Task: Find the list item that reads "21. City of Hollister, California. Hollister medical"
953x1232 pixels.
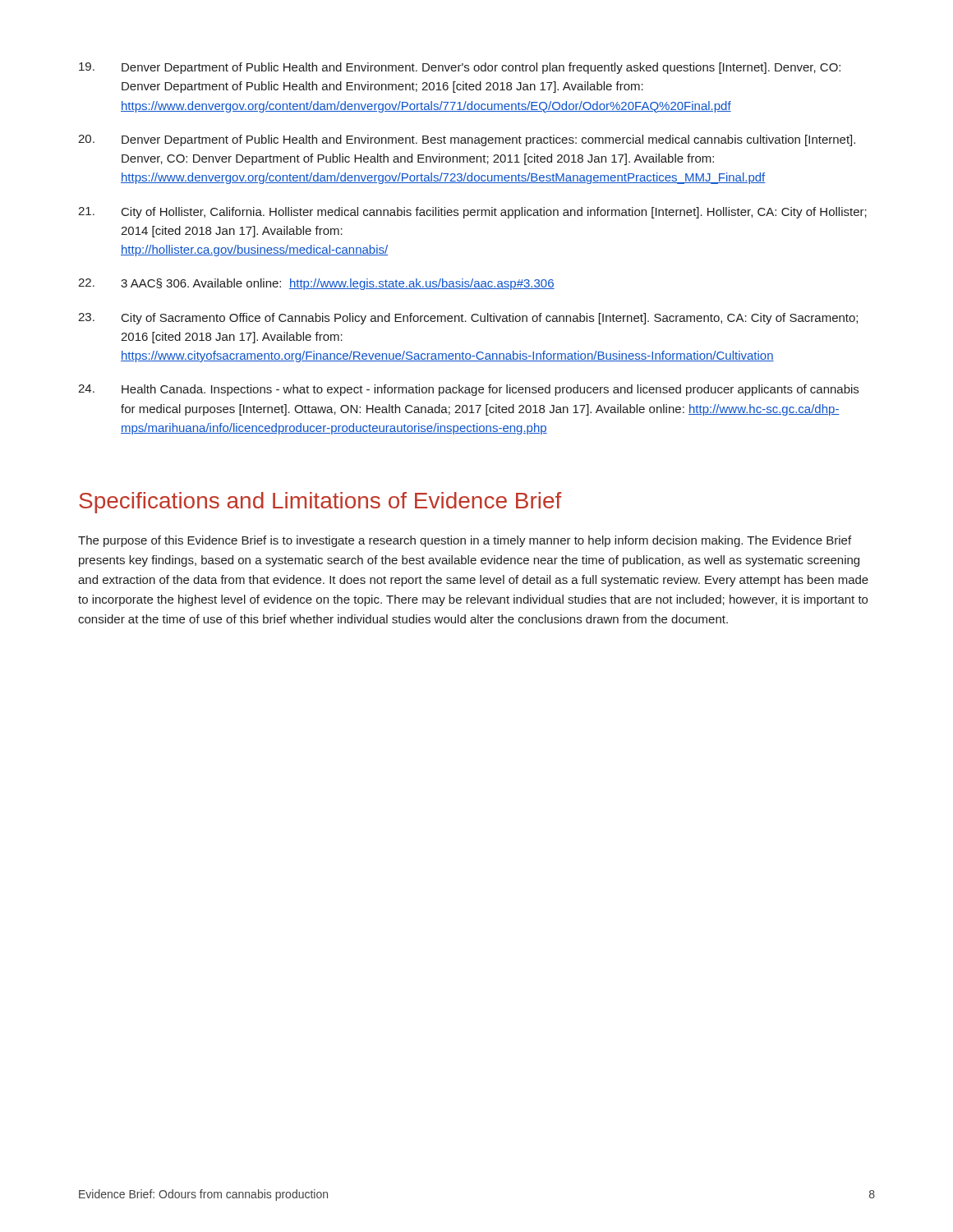Action: pyautogui.click(x=472, y=213)
